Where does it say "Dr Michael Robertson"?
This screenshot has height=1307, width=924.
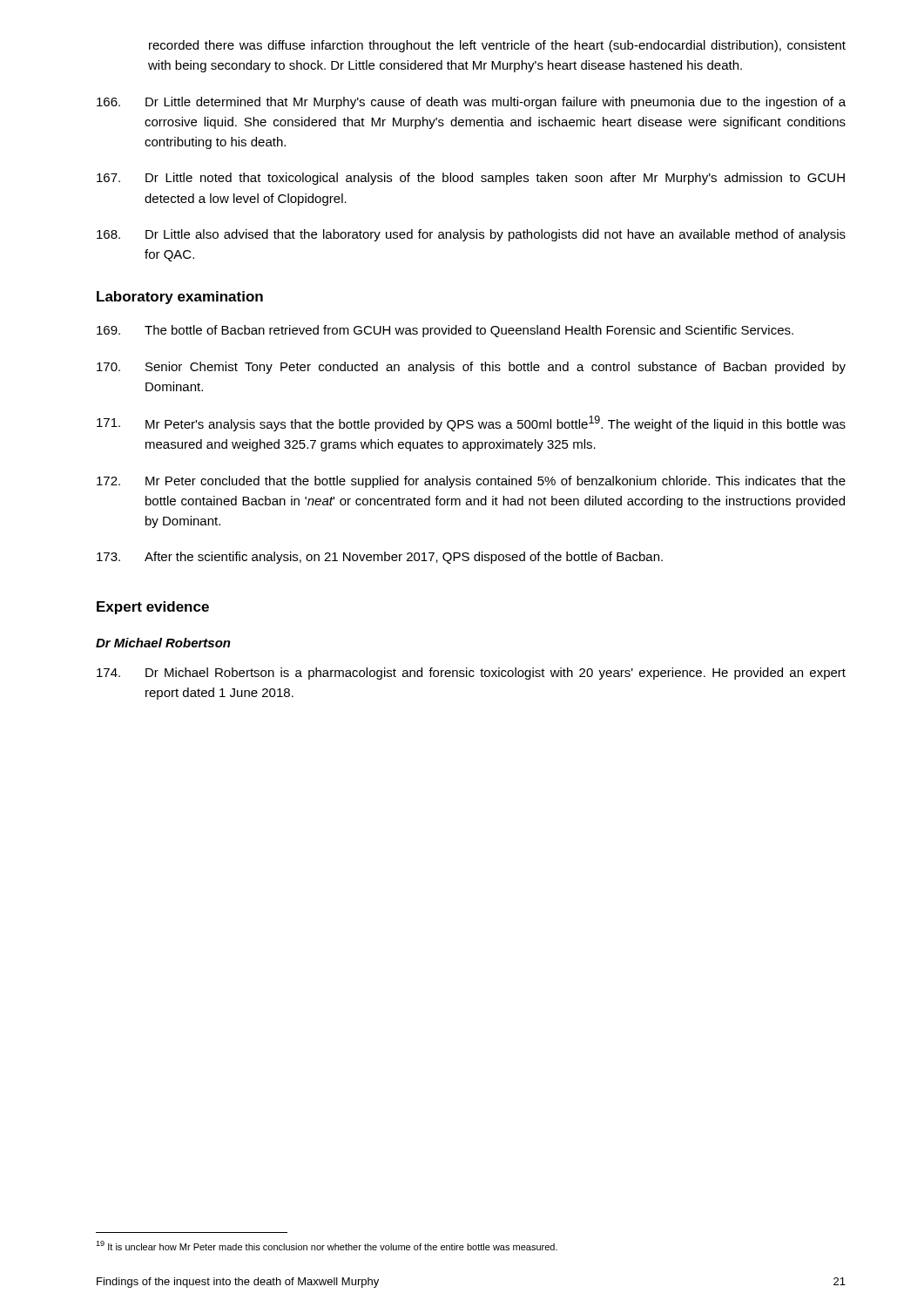click(x=163, y=642)
